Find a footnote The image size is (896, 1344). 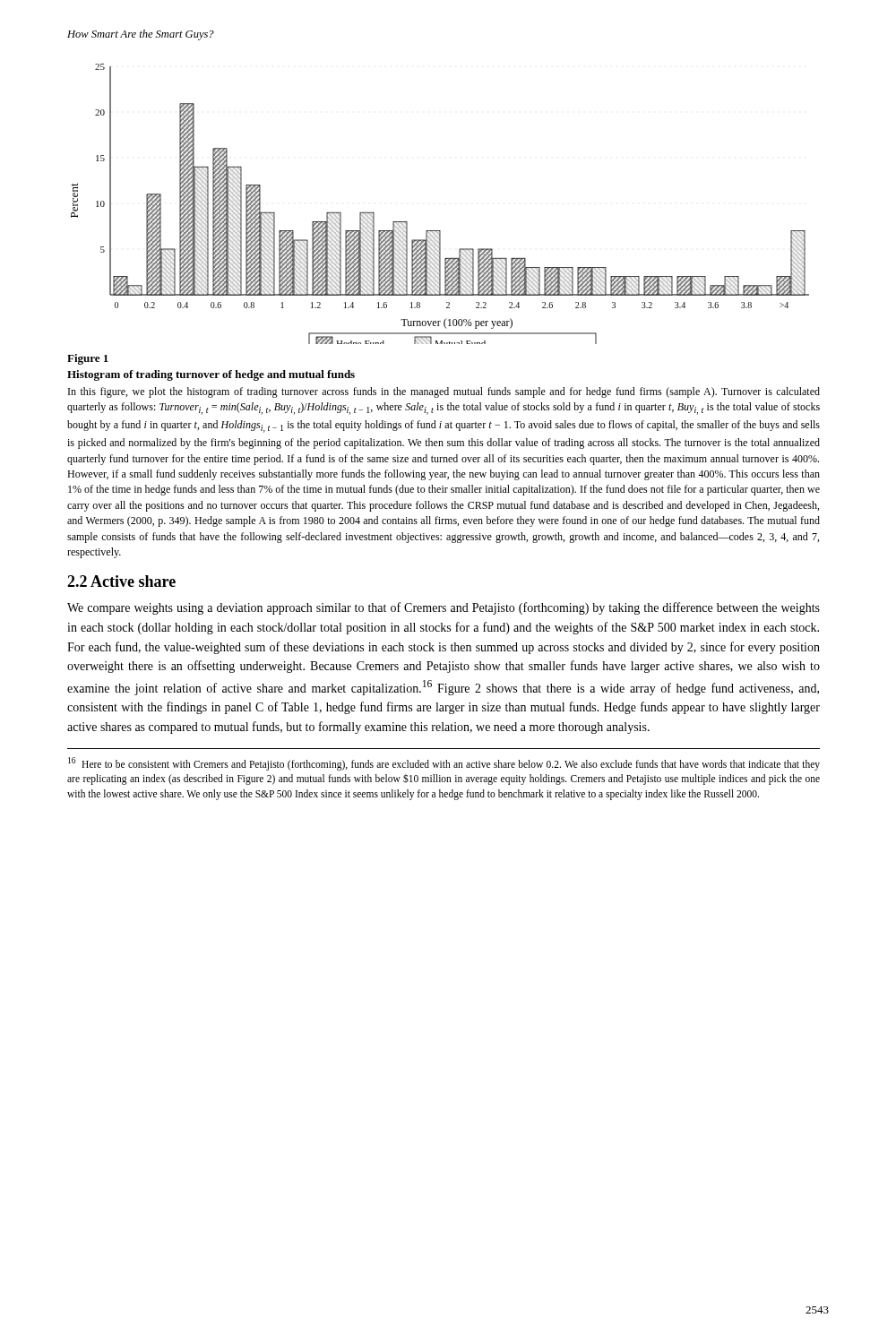click(444, 777)
